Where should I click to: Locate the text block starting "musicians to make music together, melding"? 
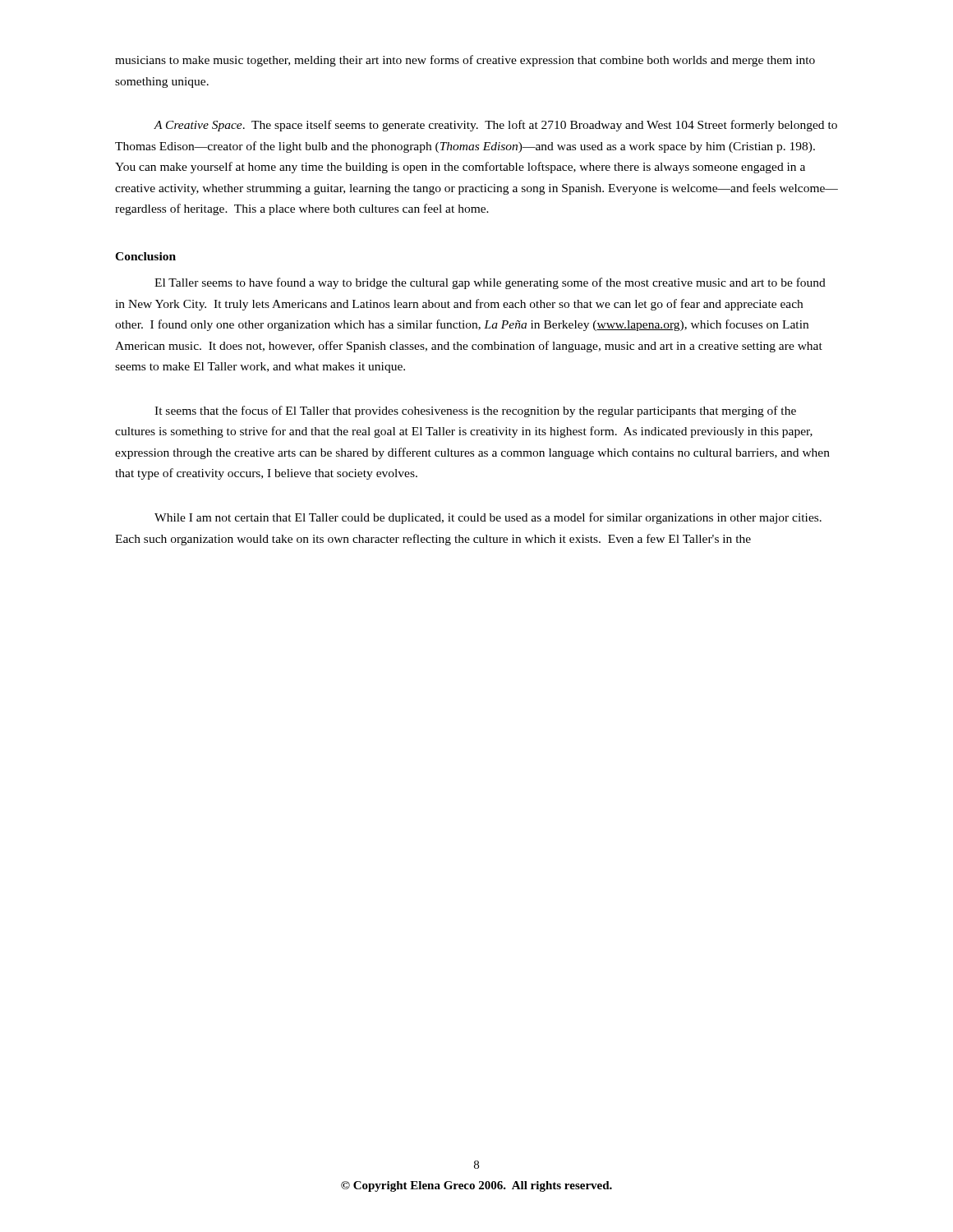pyautogui.click(x=465, y=70)
